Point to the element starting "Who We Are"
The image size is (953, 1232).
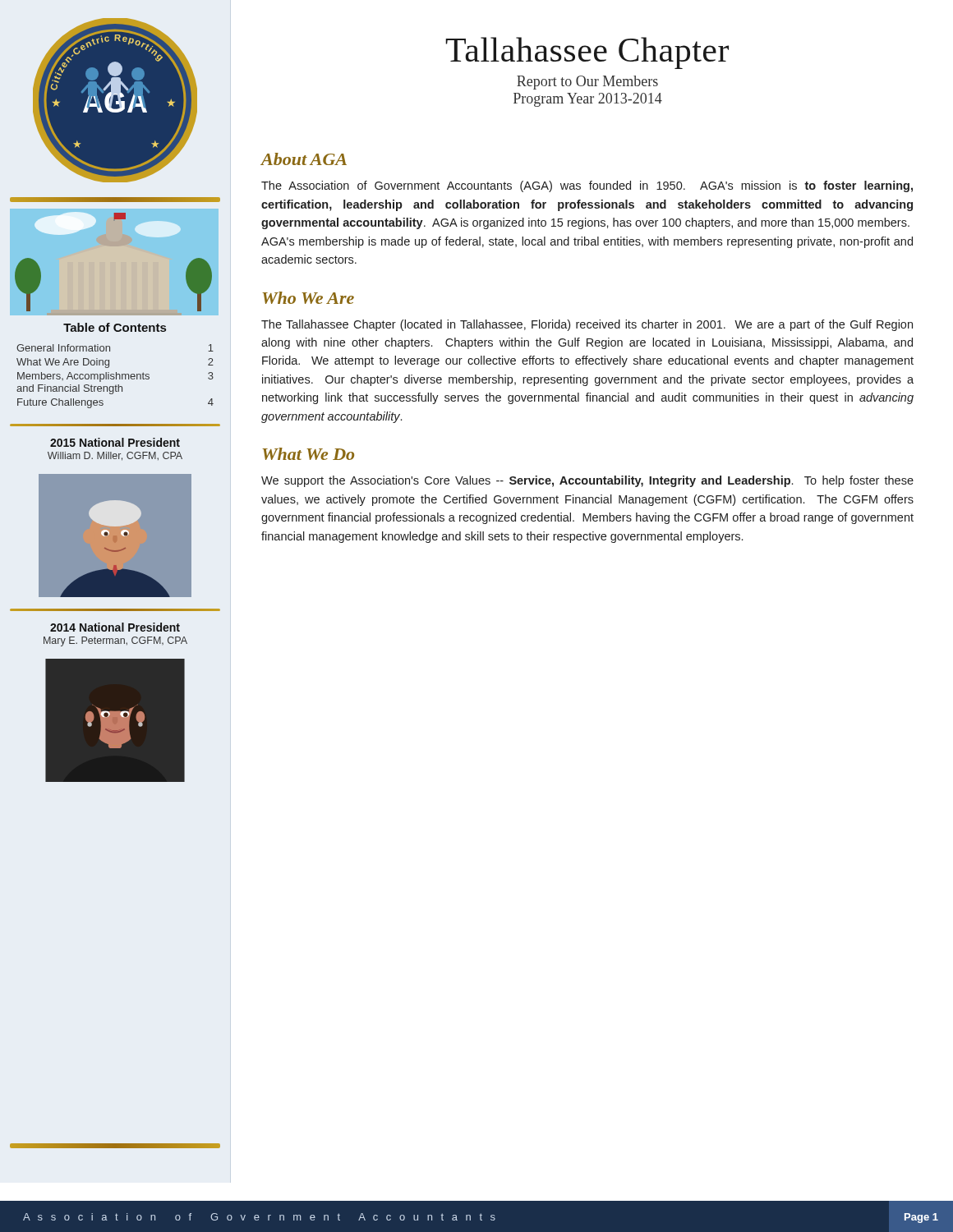[x=308, y=297]
